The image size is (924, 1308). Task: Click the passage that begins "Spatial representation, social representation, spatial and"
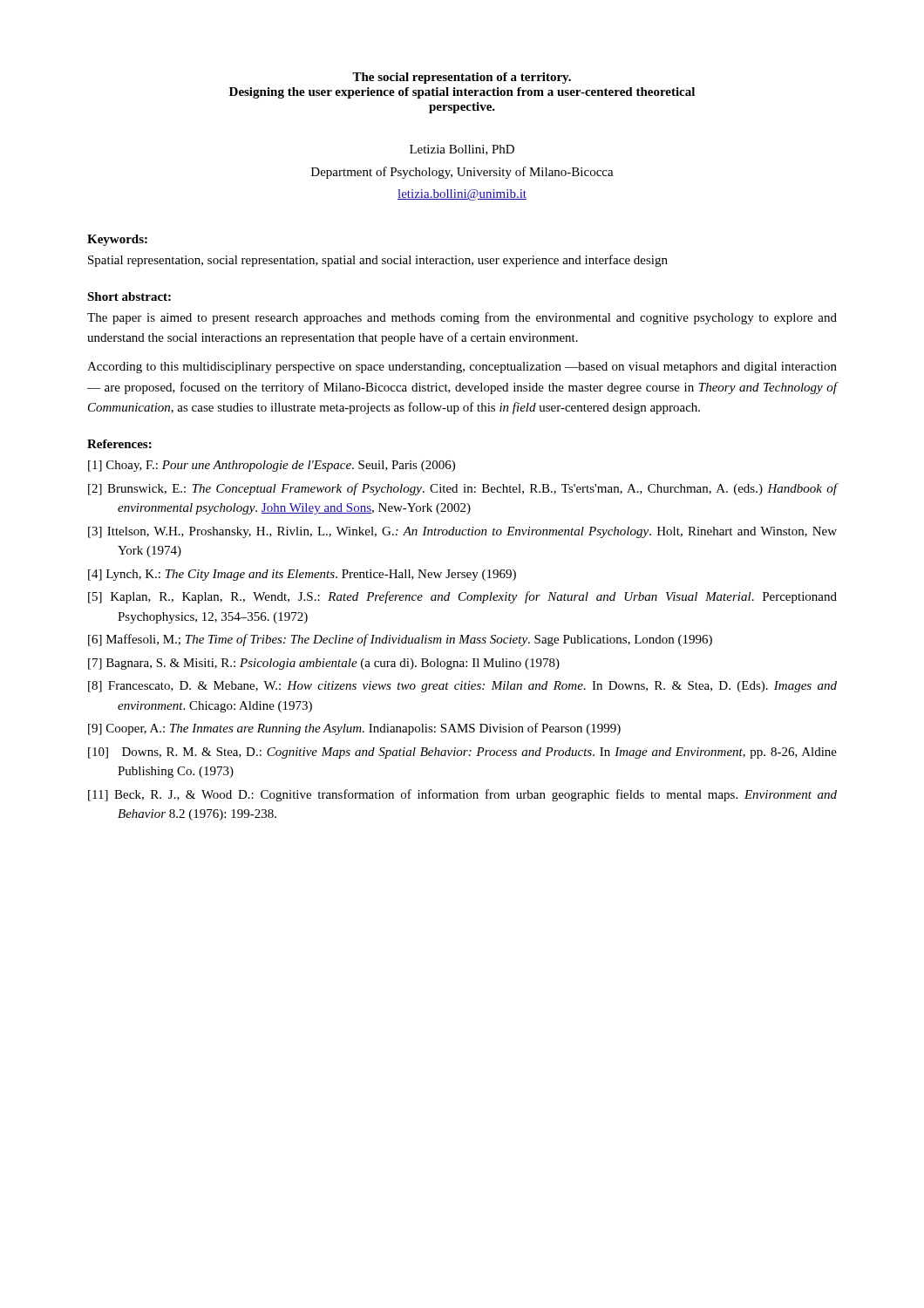click(x=462, y=260)
